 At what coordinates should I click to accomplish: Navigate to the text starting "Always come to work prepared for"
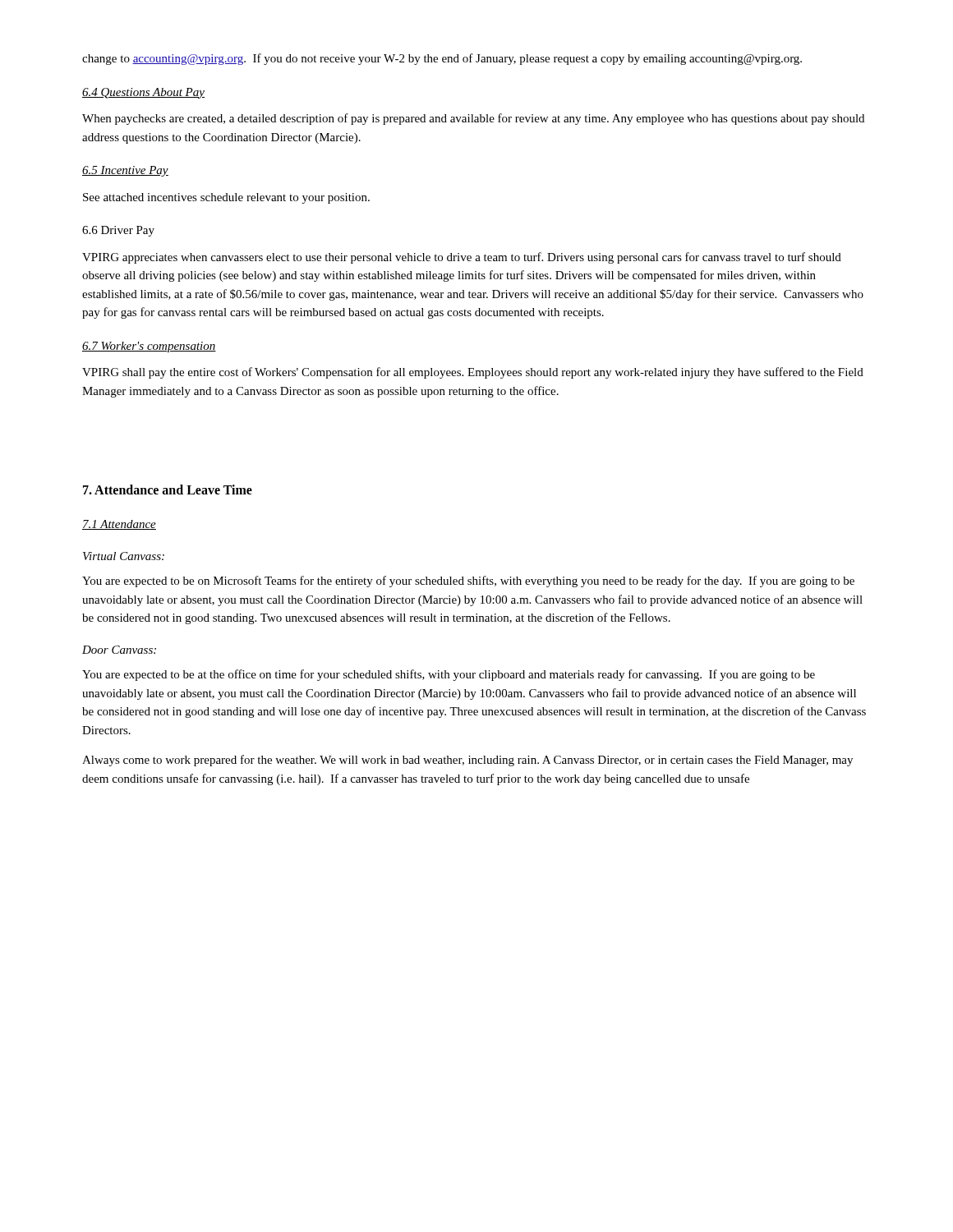(x=476, y=769)
